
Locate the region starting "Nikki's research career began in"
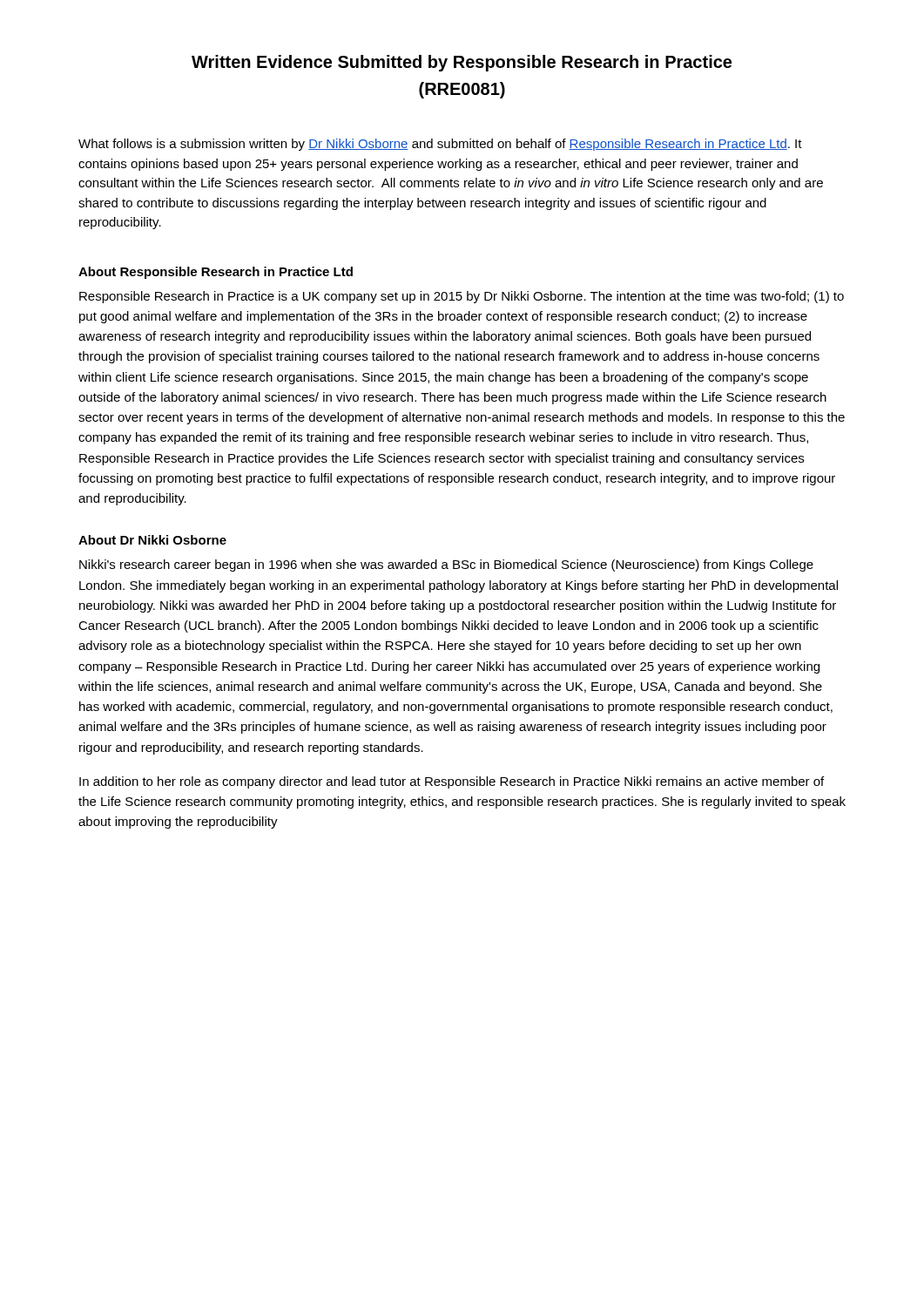459,656
